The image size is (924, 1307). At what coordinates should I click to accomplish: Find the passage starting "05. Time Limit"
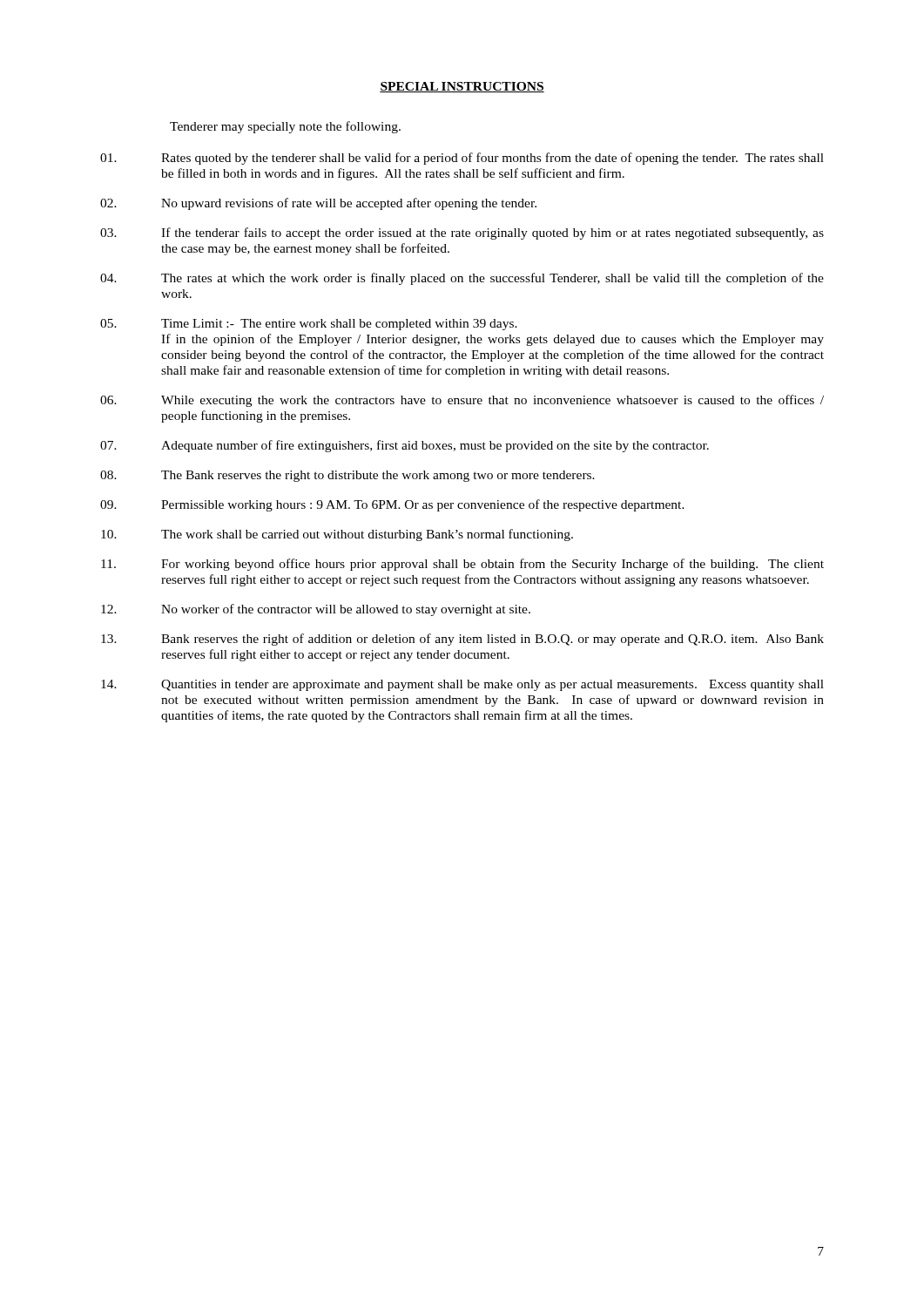[462, 347]
